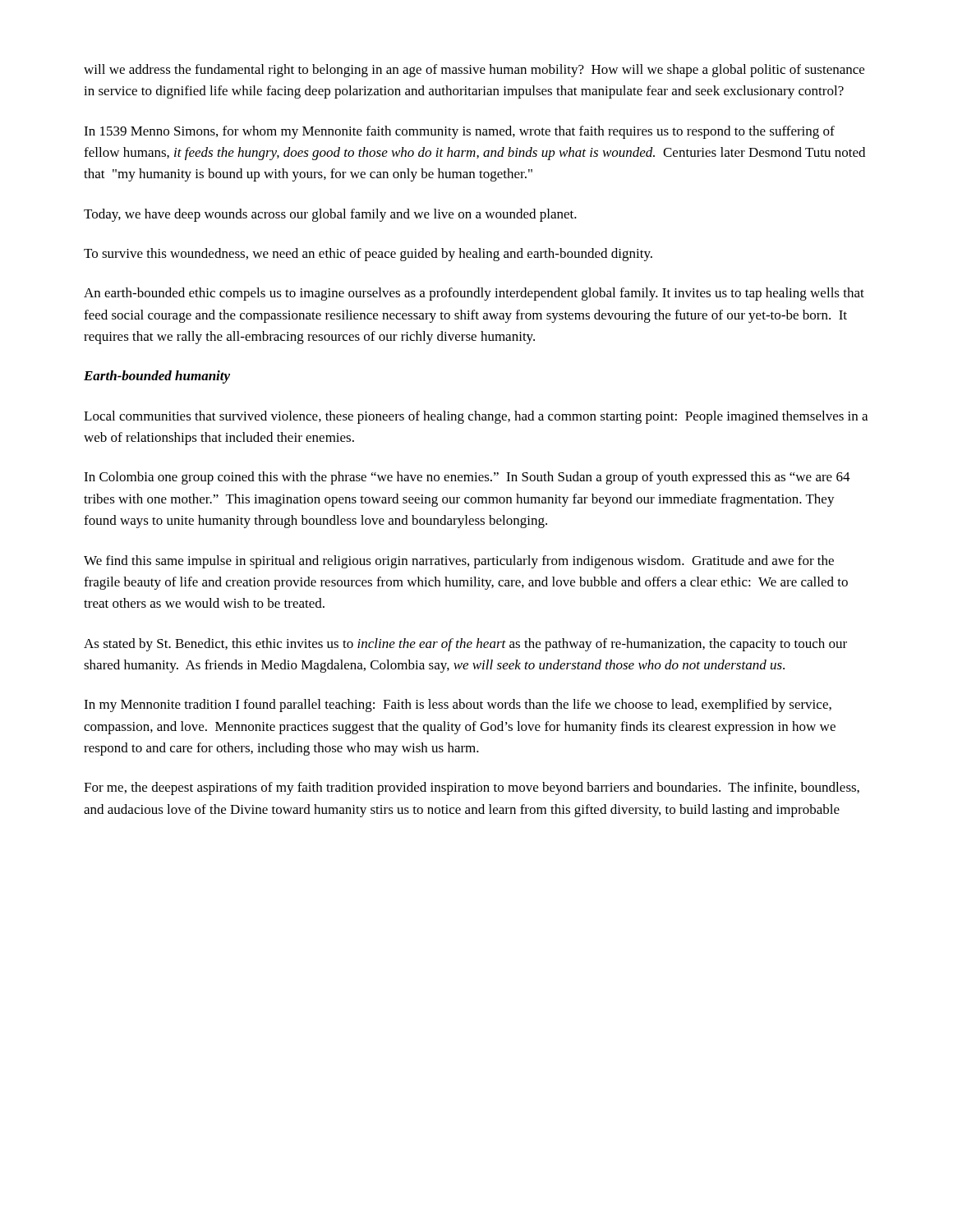Navigate to the block starting "Local communities that survived violence, these pioneers of"
This screenshot has height=1232, width=953.
point(476,427)
